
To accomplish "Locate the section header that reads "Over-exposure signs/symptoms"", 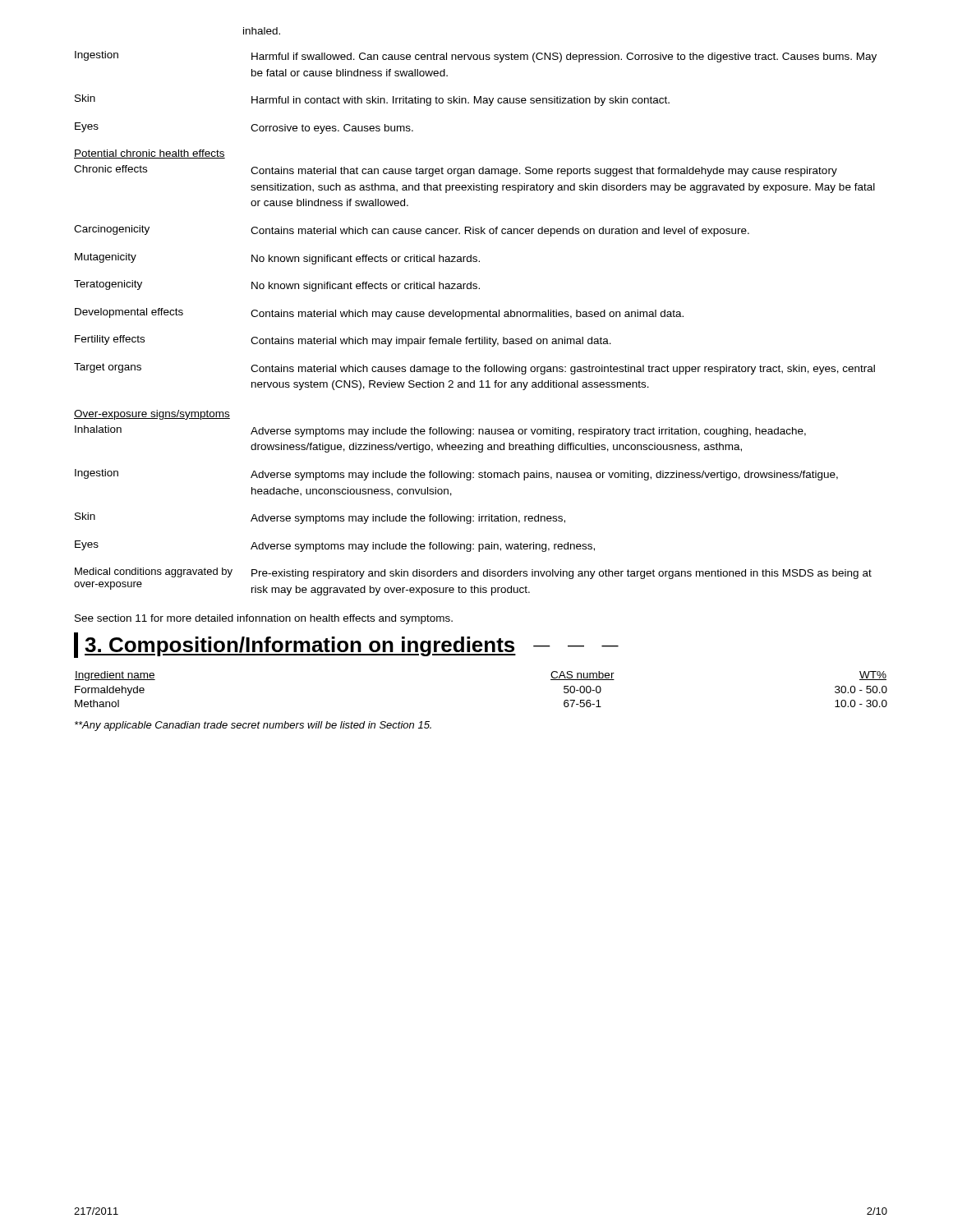I will (152, 415).
